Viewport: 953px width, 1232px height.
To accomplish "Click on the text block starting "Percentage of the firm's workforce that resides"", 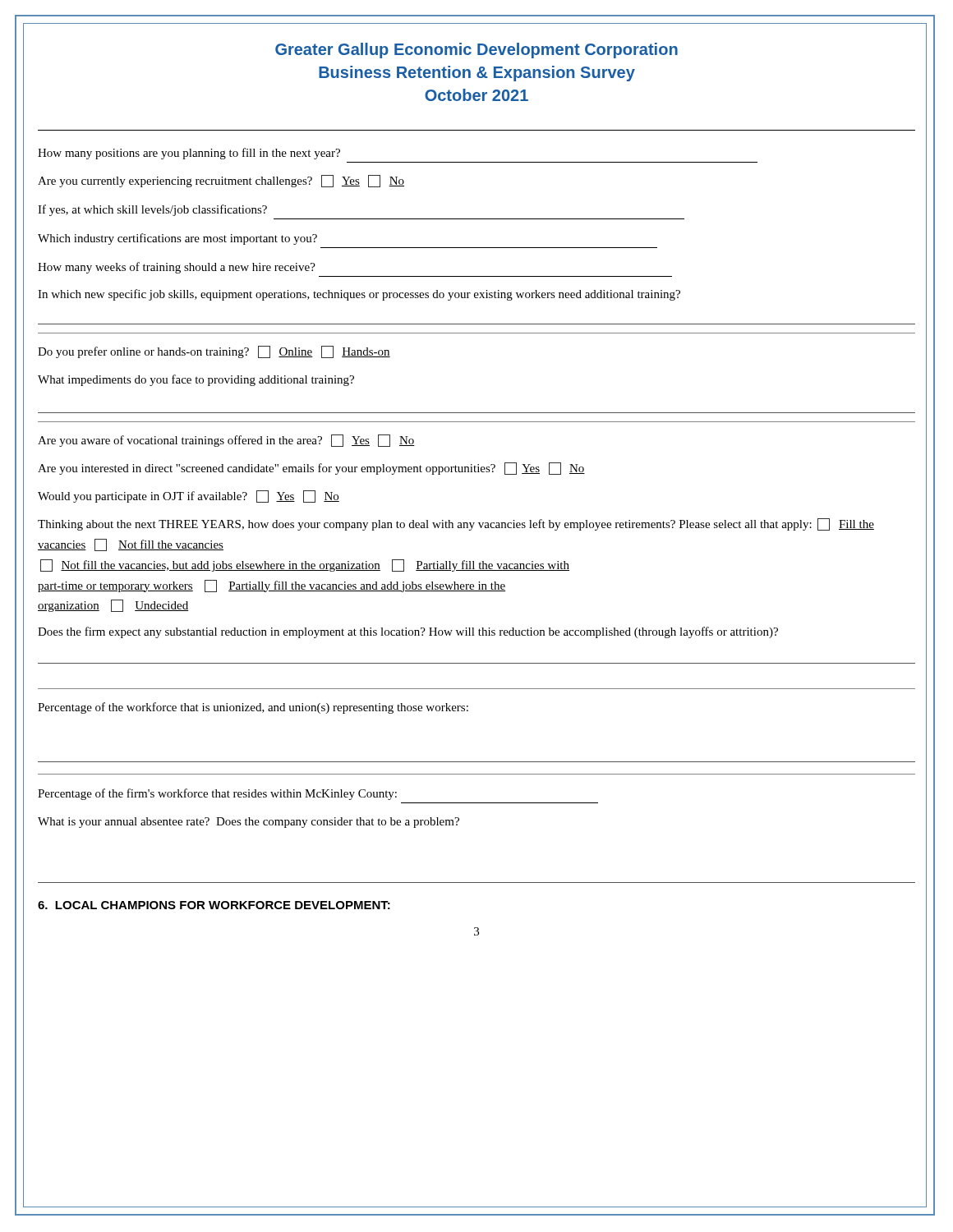I will [318, 793].
